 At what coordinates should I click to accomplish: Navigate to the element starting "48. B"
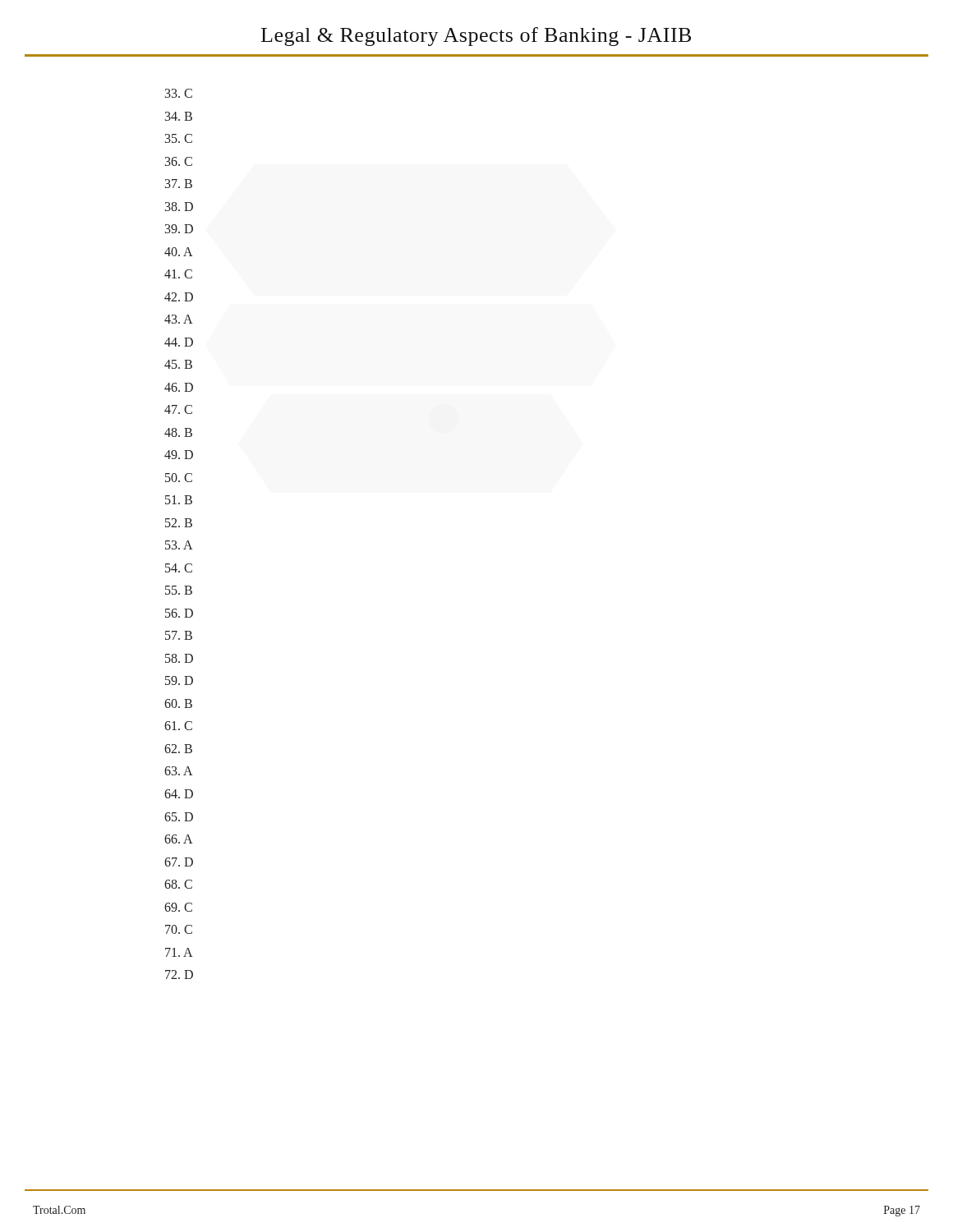click(x=179, y=432)
